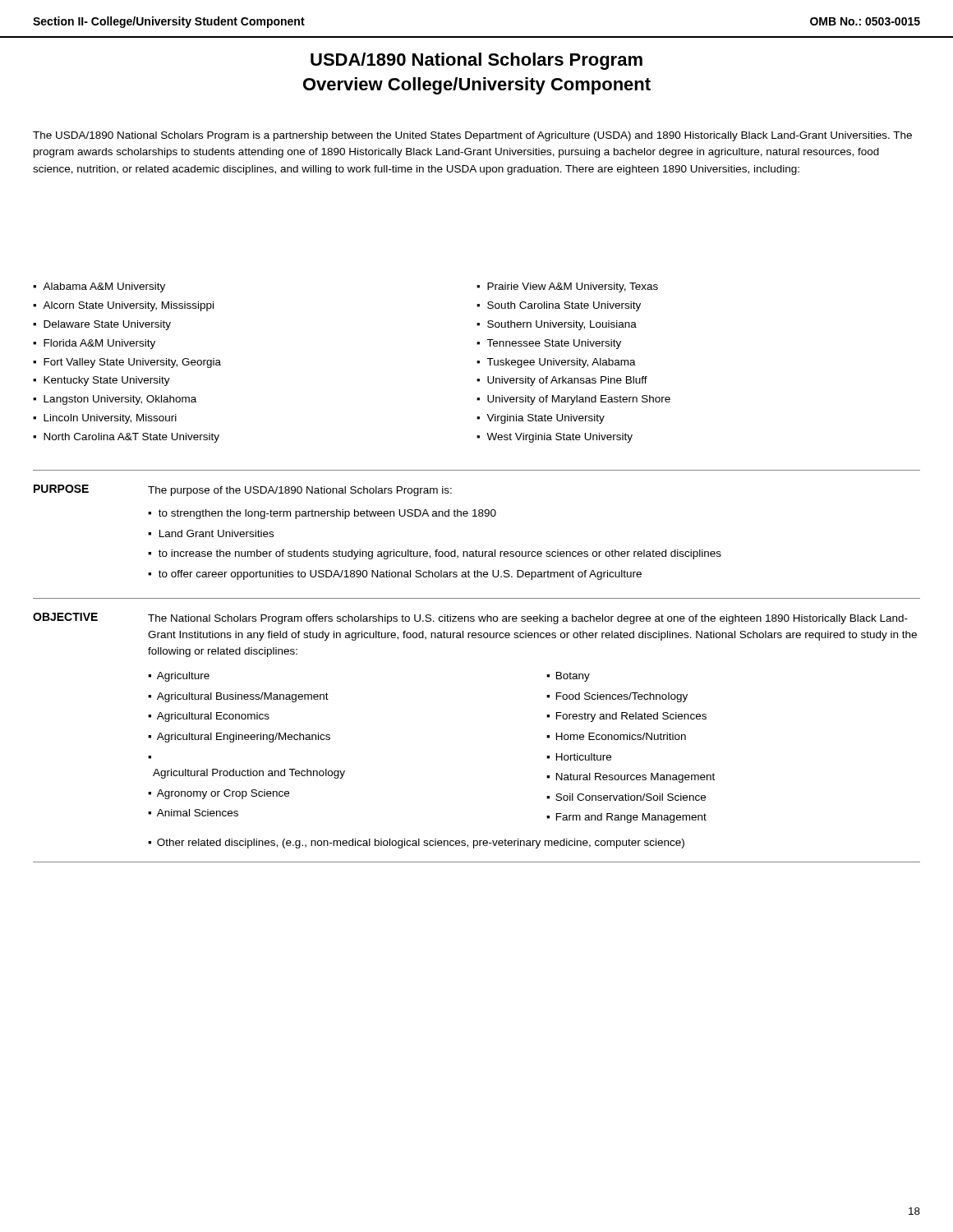
Task: Click where it says "Agronomy or Crop Science"
Action: click(223, 793)
